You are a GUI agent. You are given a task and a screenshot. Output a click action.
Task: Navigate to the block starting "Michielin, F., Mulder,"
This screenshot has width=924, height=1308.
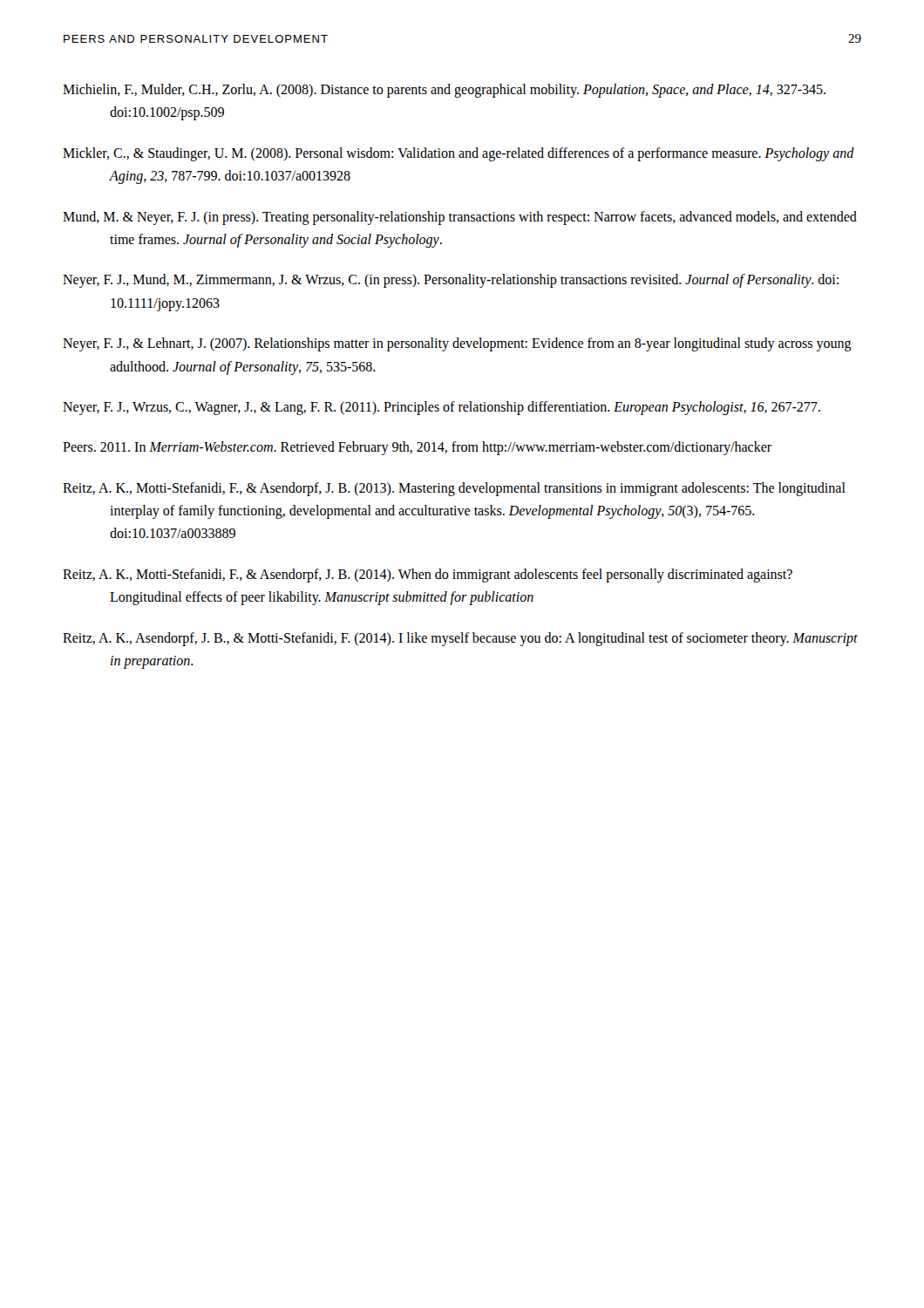(x=445, y=101)
